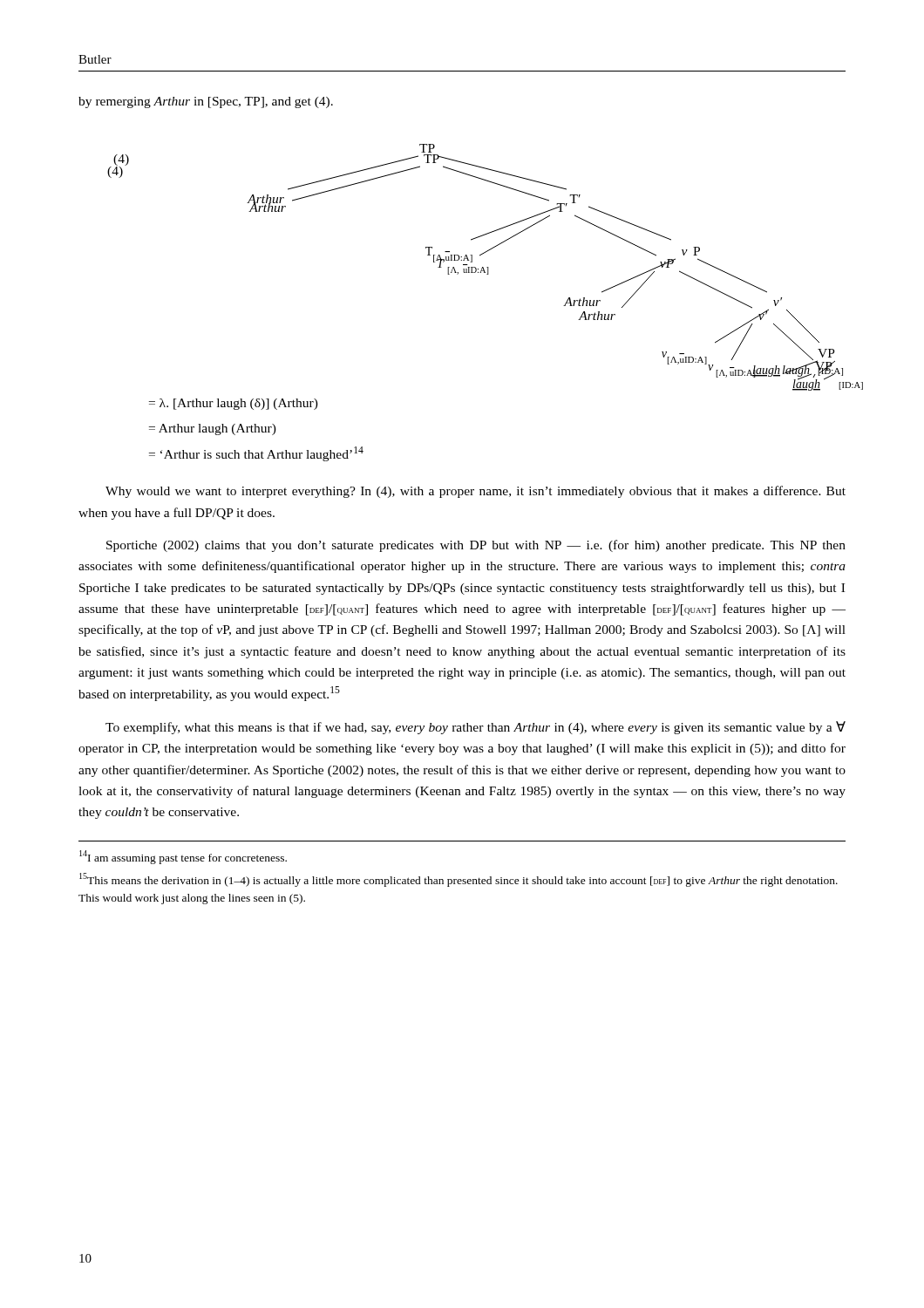The image size is (924, 1308).
Task: Locate the text block that reads "Why would we want to interpret everything? In"
Action: pyautogui.click(x=462, y=501)
